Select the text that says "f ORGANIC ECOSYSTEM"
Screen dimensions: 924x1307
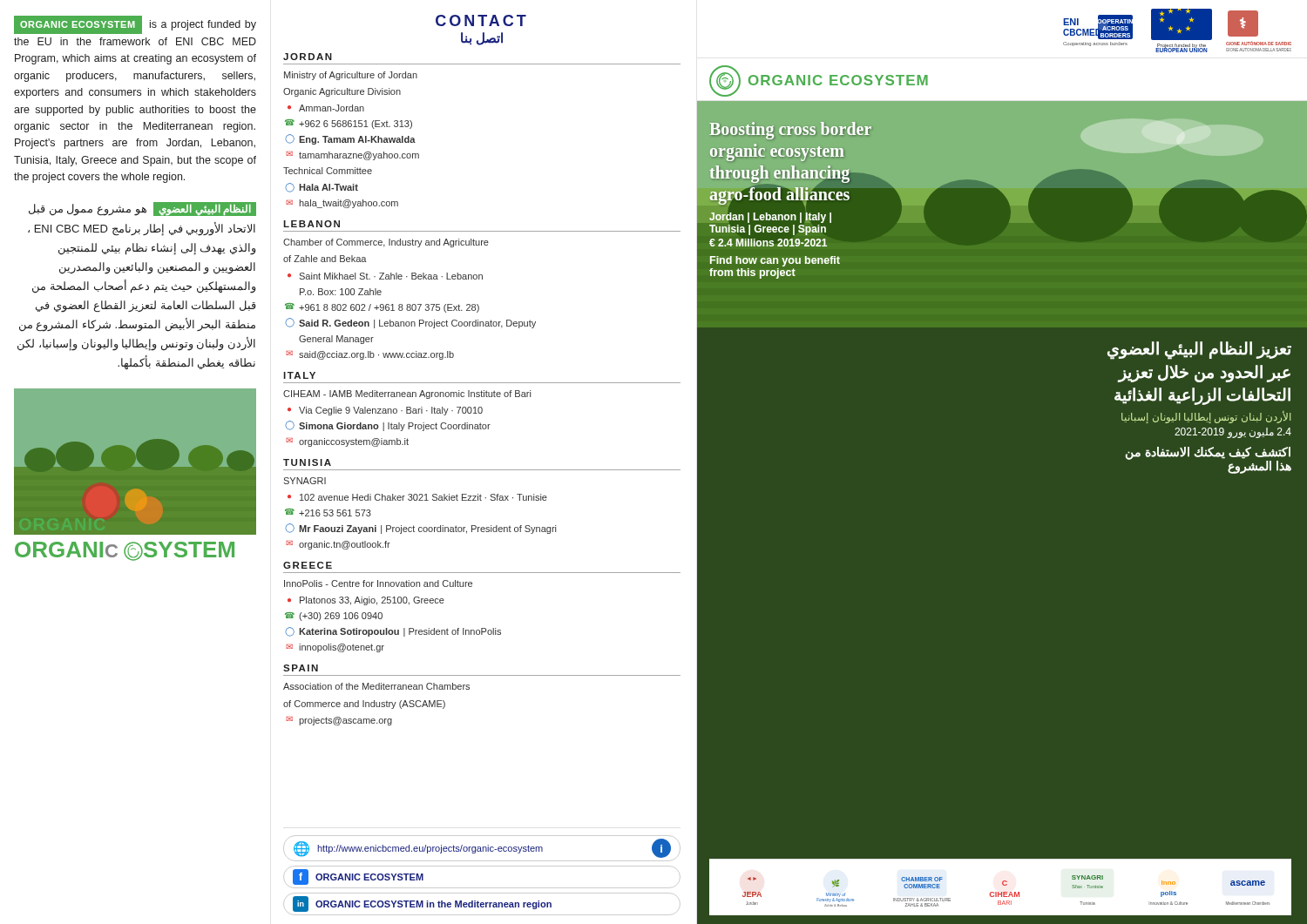point(358,877)
